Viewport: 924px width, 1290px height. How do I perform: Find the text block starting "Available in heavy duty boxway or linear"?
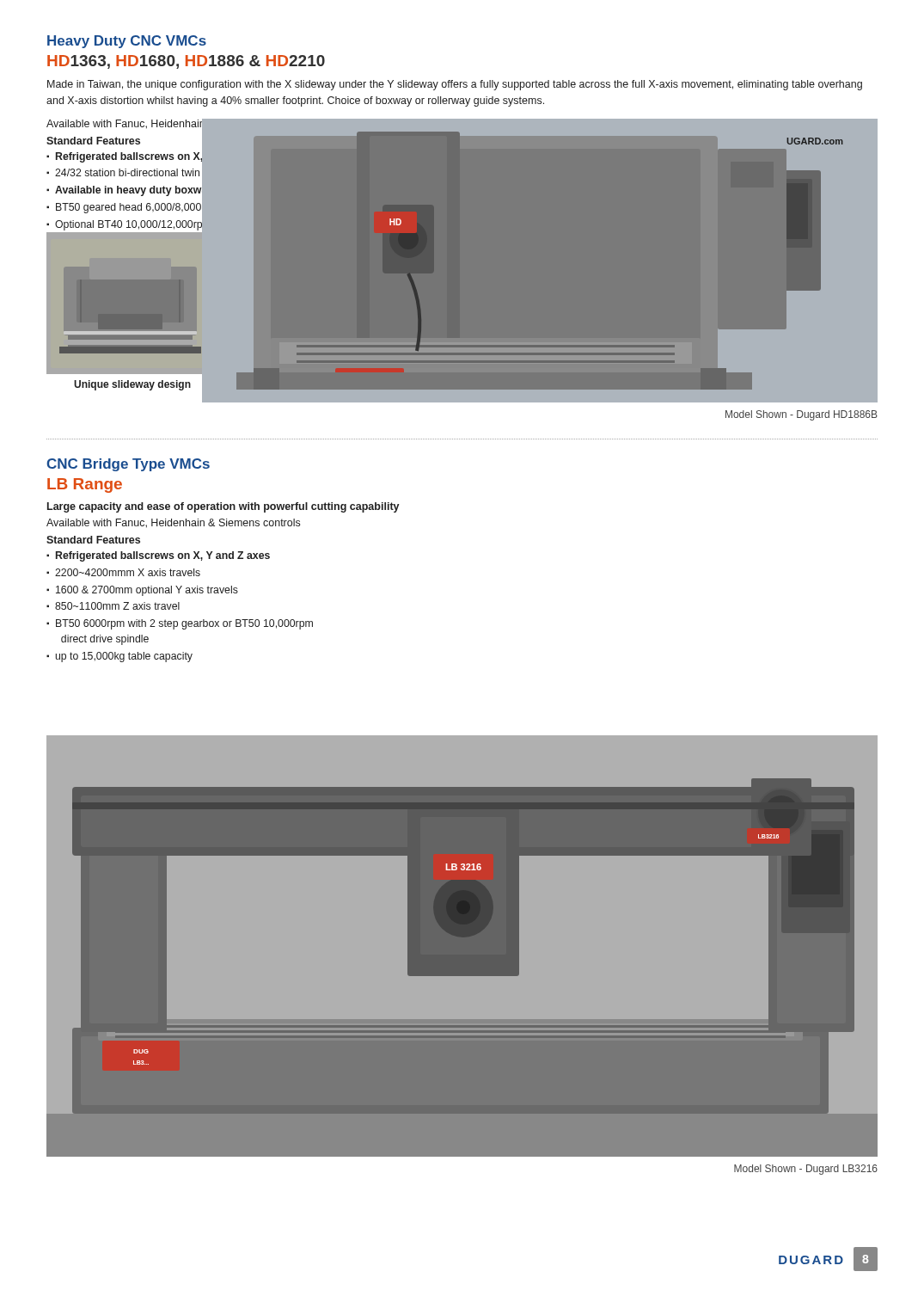(185, 190)
